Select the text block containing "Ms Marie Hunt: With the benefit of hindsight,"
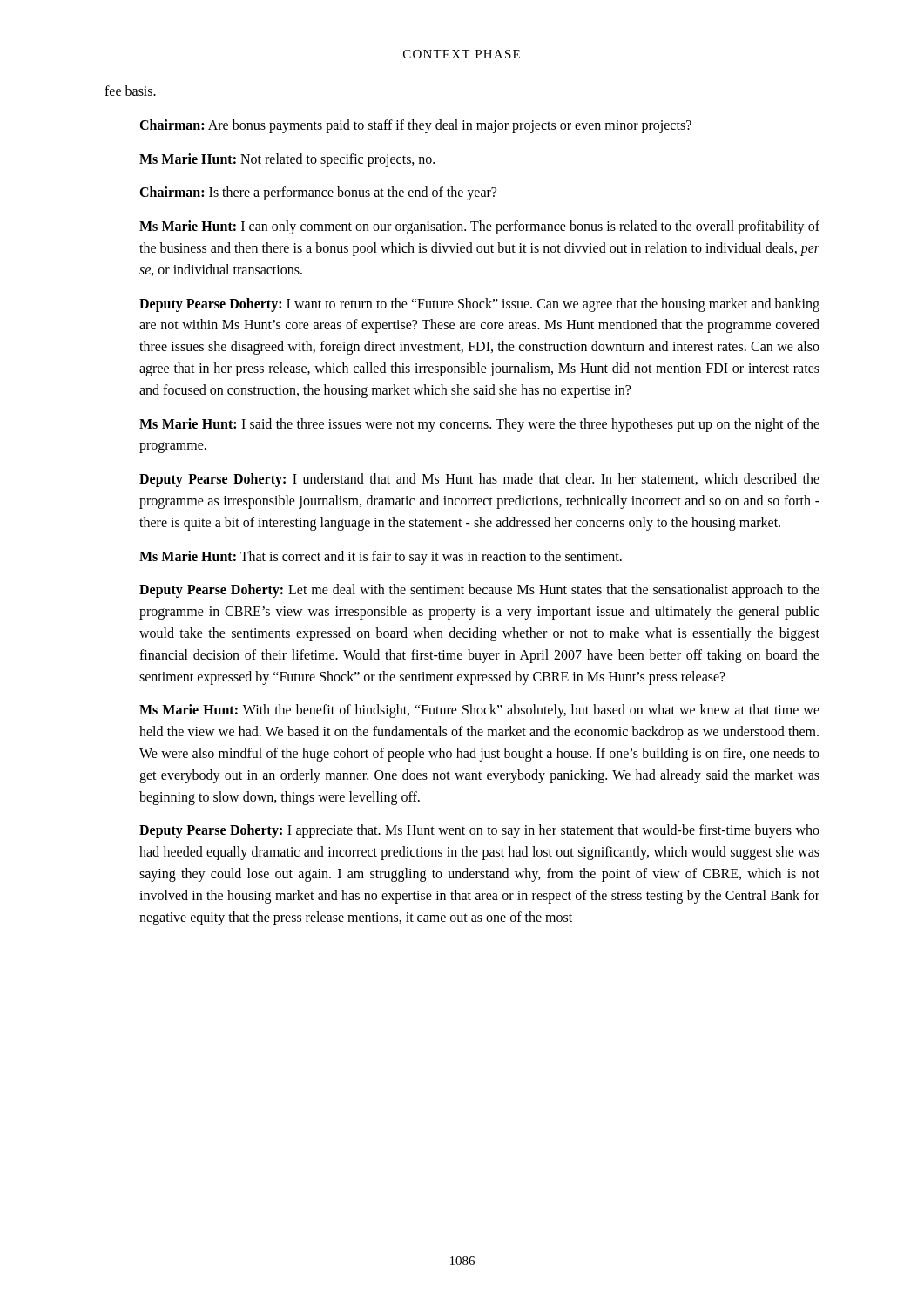Viewport: 924px width, 1307px height. pos(479,753)
